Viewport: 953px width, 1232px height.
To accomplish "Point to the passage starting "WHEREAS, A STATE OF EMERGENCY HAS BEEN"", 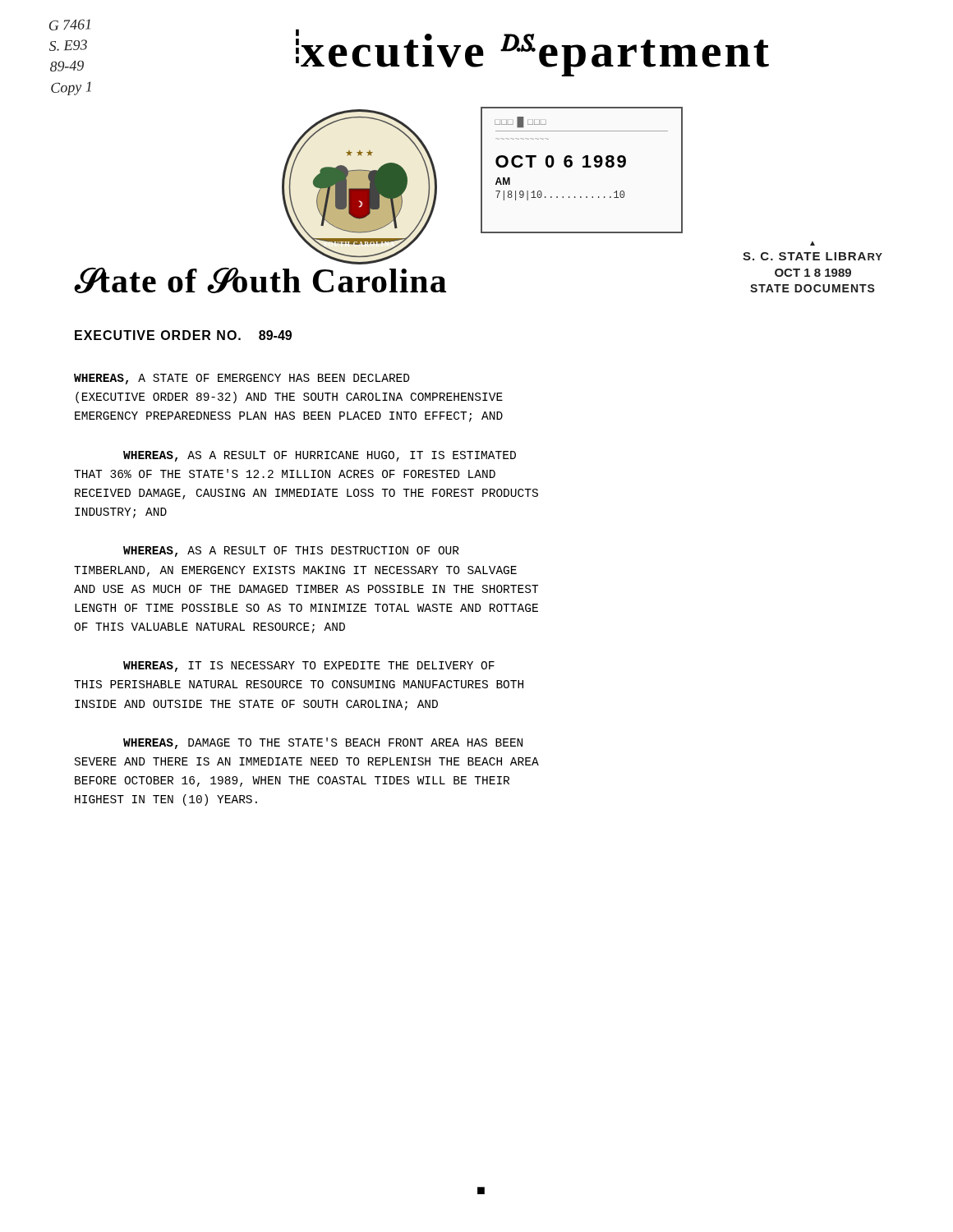I will click(x=288, y=398).
